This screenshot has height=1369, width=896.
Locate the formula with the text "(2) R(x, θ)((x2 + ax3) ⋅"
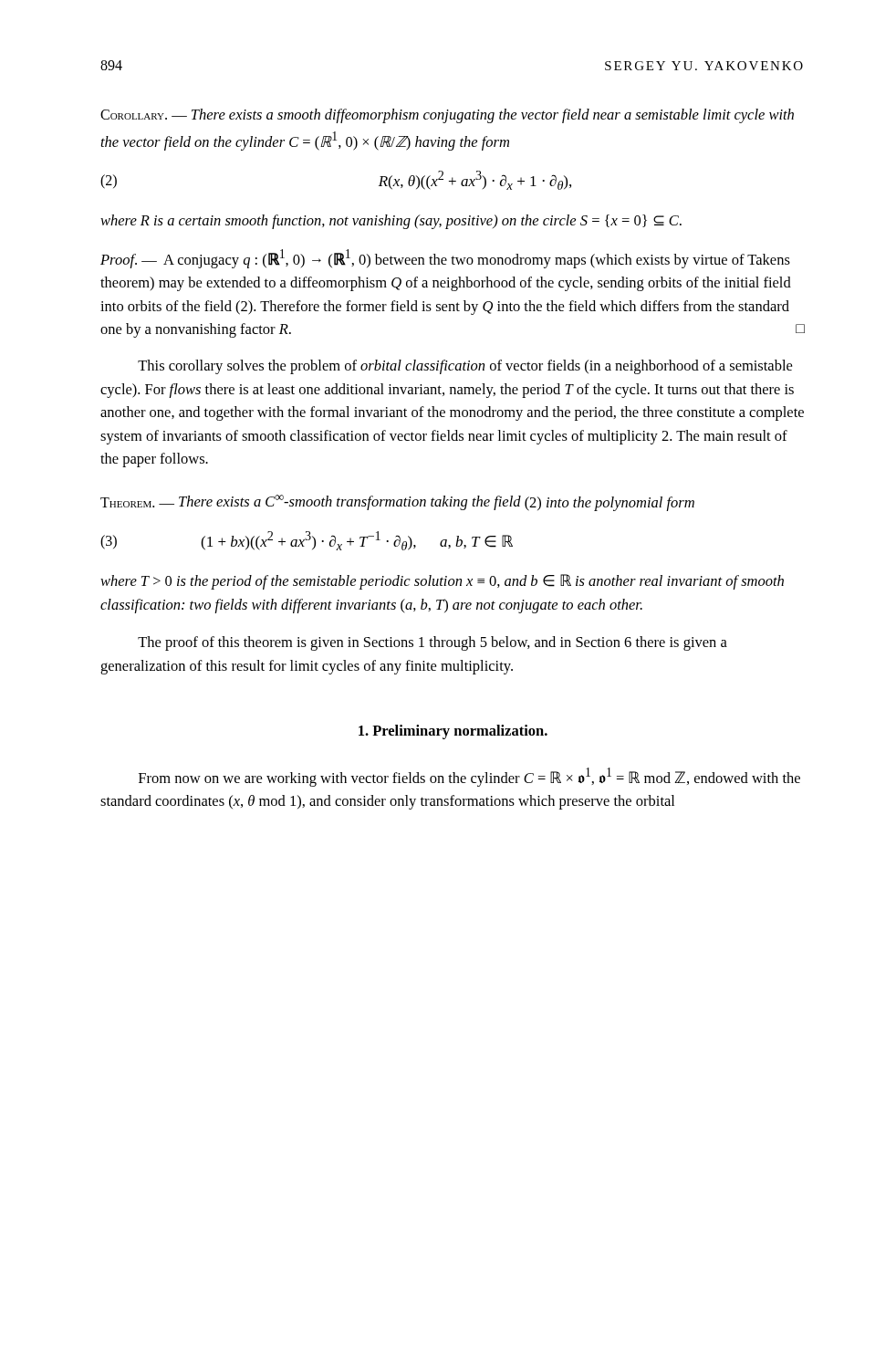[453, 181]
